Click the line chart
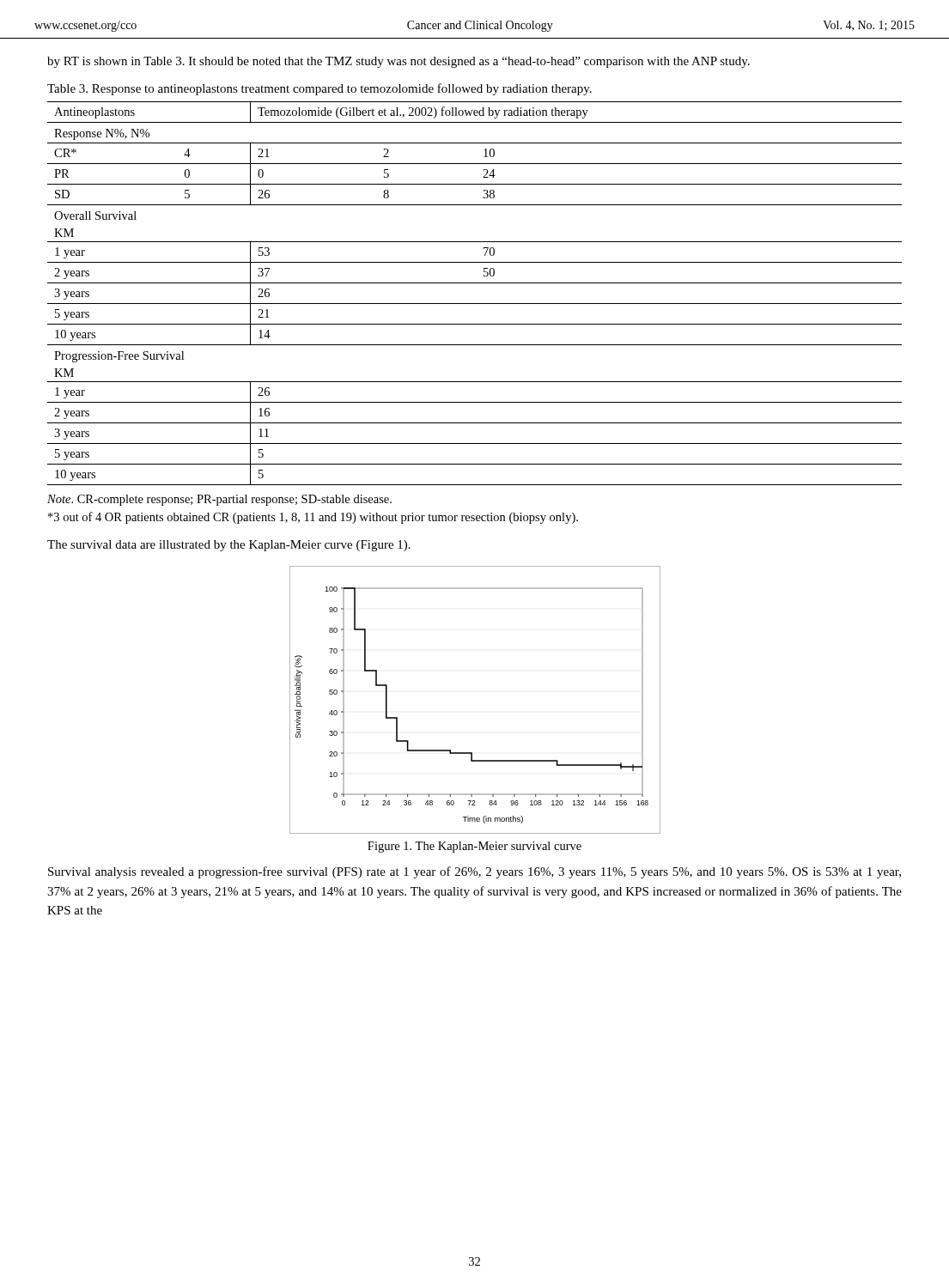 (474, 710)
